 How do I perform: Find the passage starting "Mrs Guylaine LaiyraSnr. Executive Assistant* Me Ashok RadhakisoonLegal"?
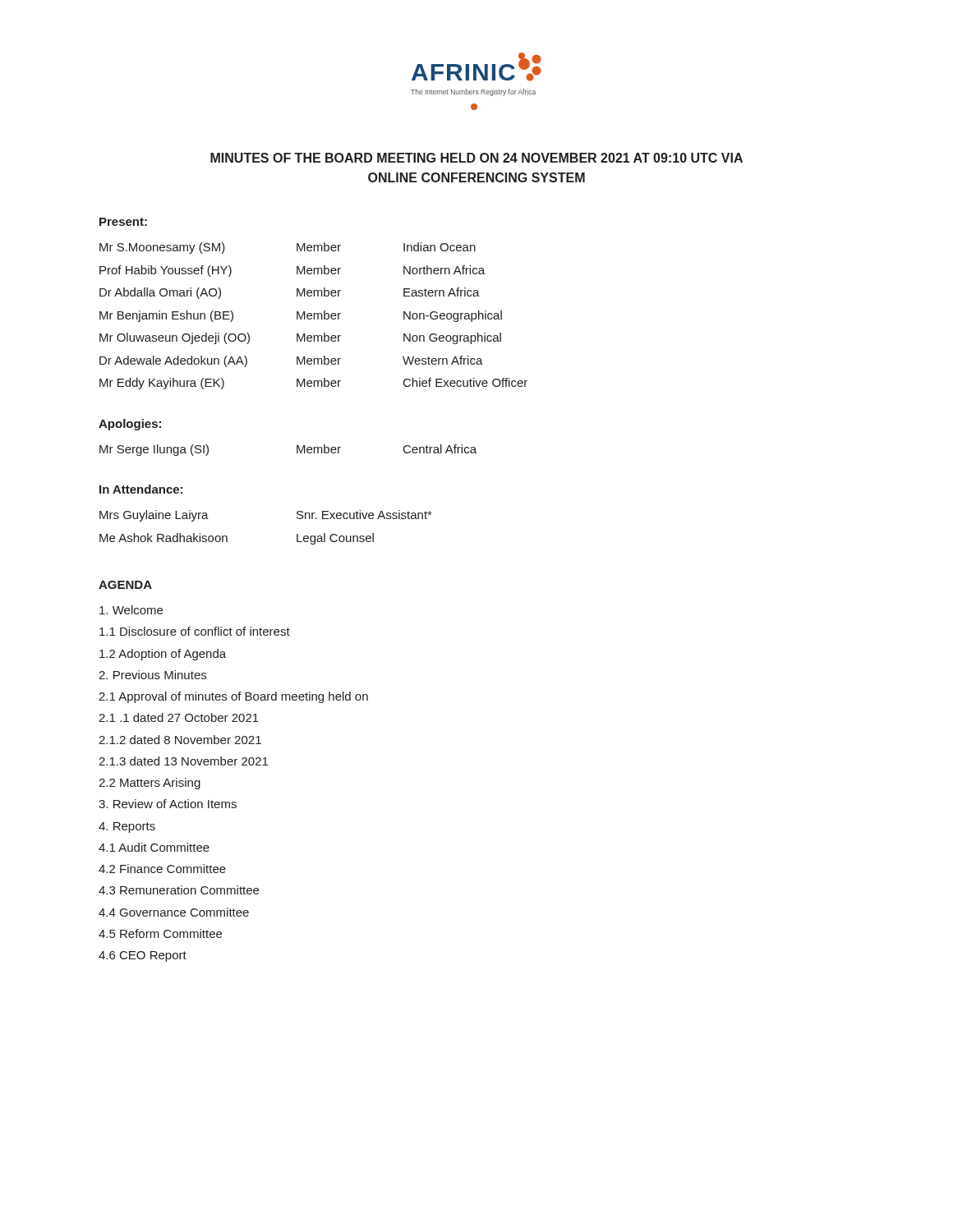pos(152,515)
